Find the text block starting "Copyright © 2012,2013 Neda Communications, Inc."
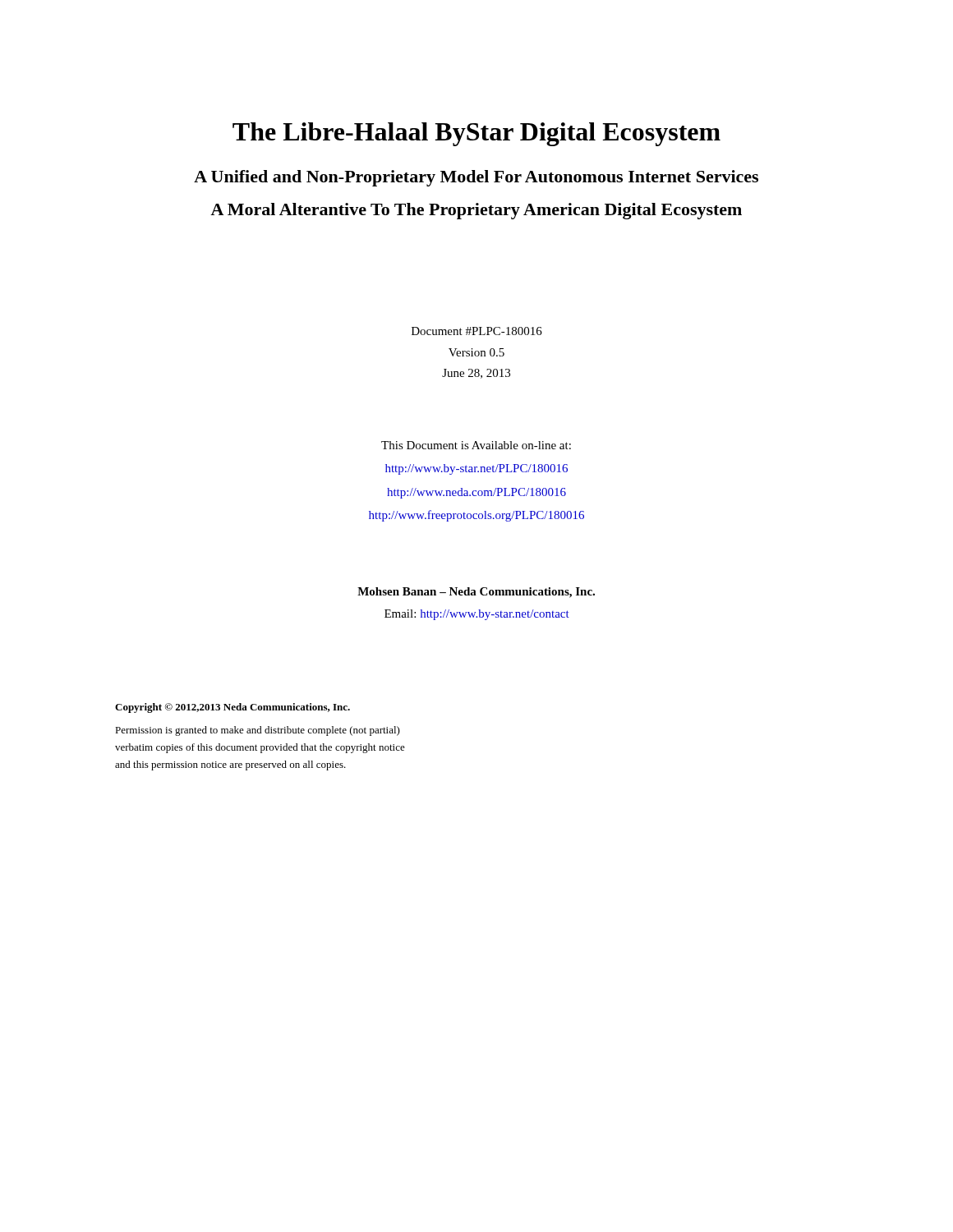Viewport: 953px width, 1232px height. pyautogui.click(x=233, y=707)
